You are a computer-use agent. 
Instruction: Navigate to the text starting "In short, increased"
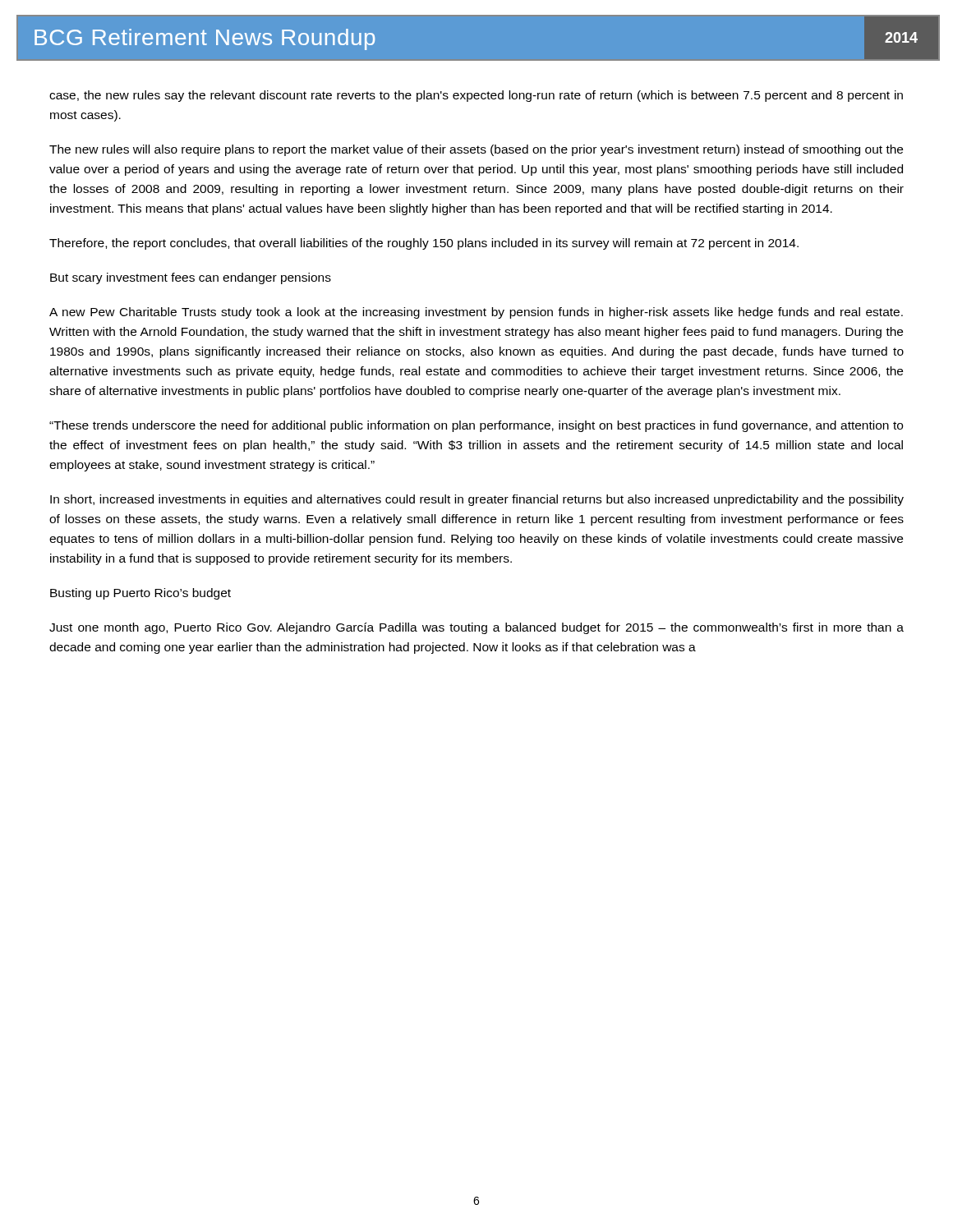476,529
